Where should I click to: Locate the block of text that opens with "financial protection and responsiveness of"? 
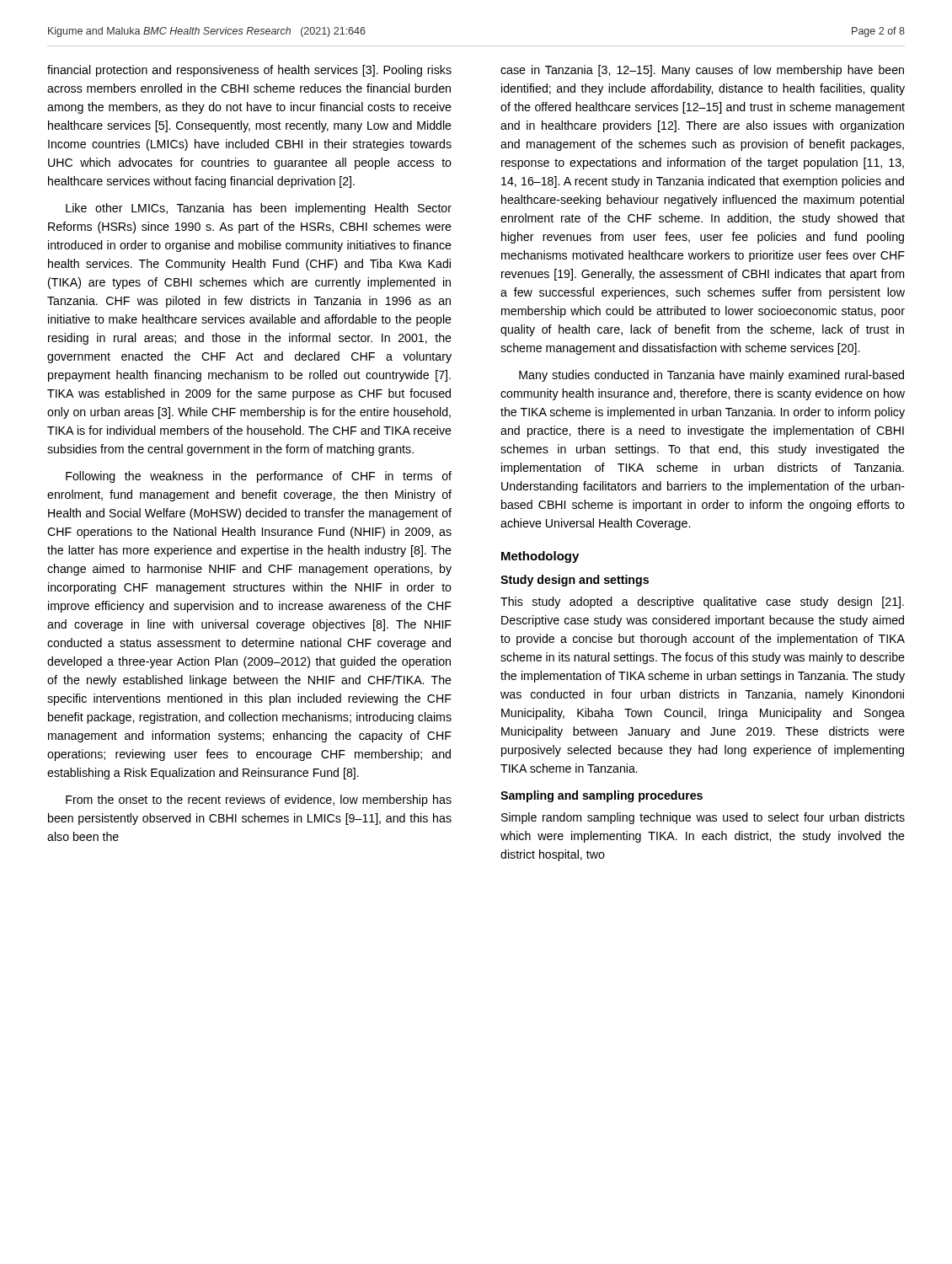coord(249,126)
